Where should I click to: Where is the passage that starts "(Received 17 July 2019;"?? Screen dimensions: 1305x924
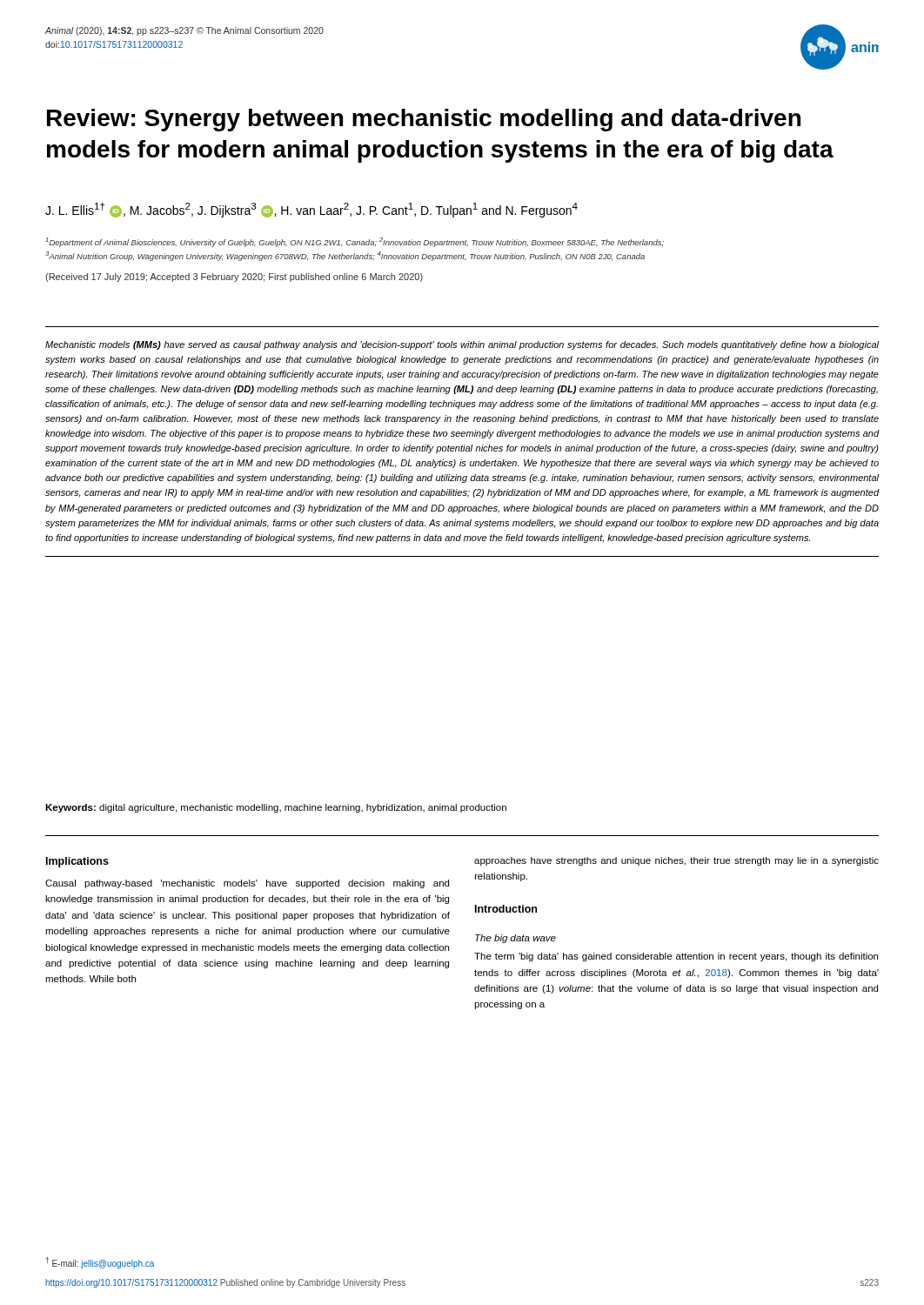pos(234,277)
